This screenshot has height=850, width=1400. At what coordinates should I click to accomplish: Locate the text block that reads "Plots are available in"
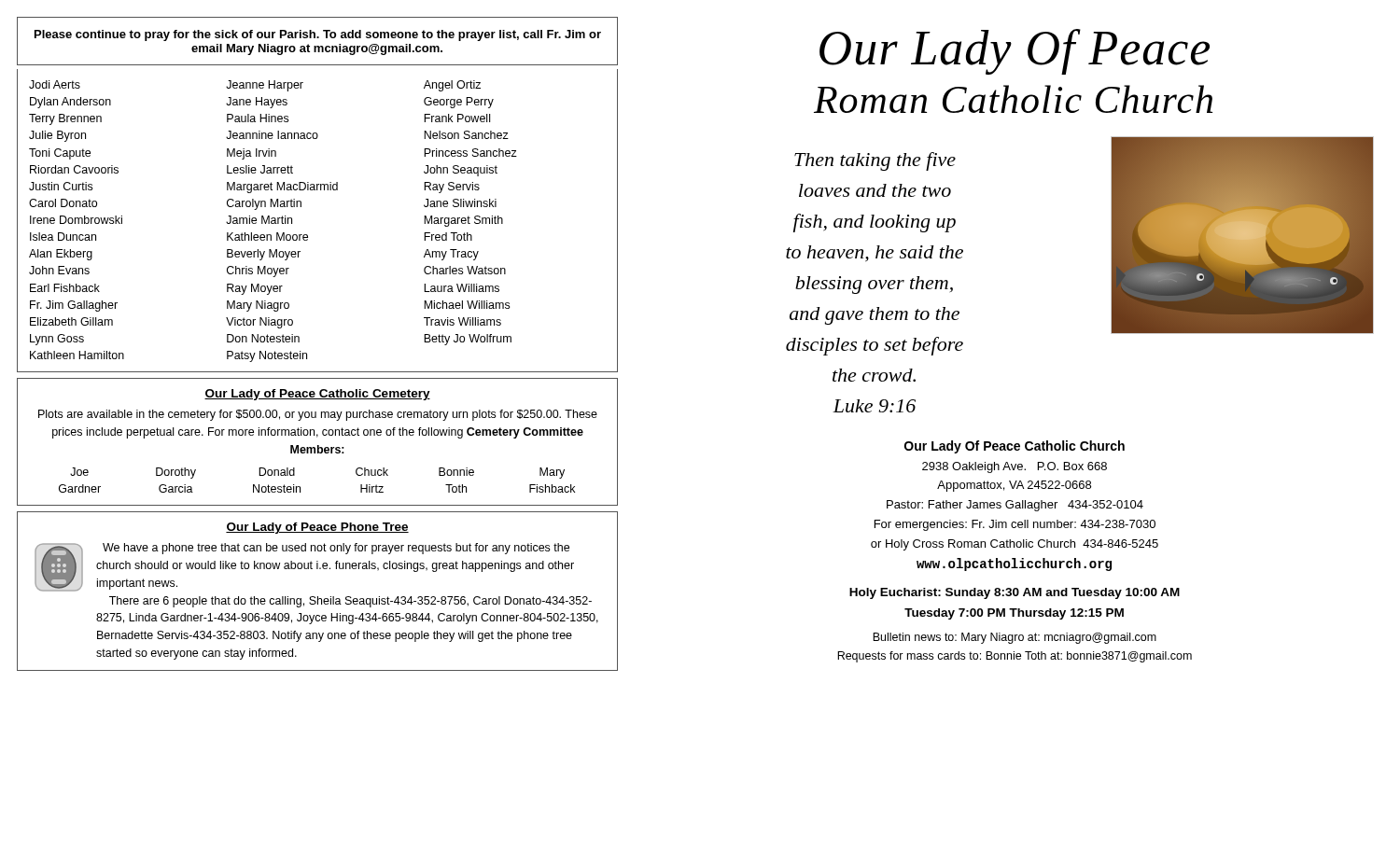(x=317, y=432)
